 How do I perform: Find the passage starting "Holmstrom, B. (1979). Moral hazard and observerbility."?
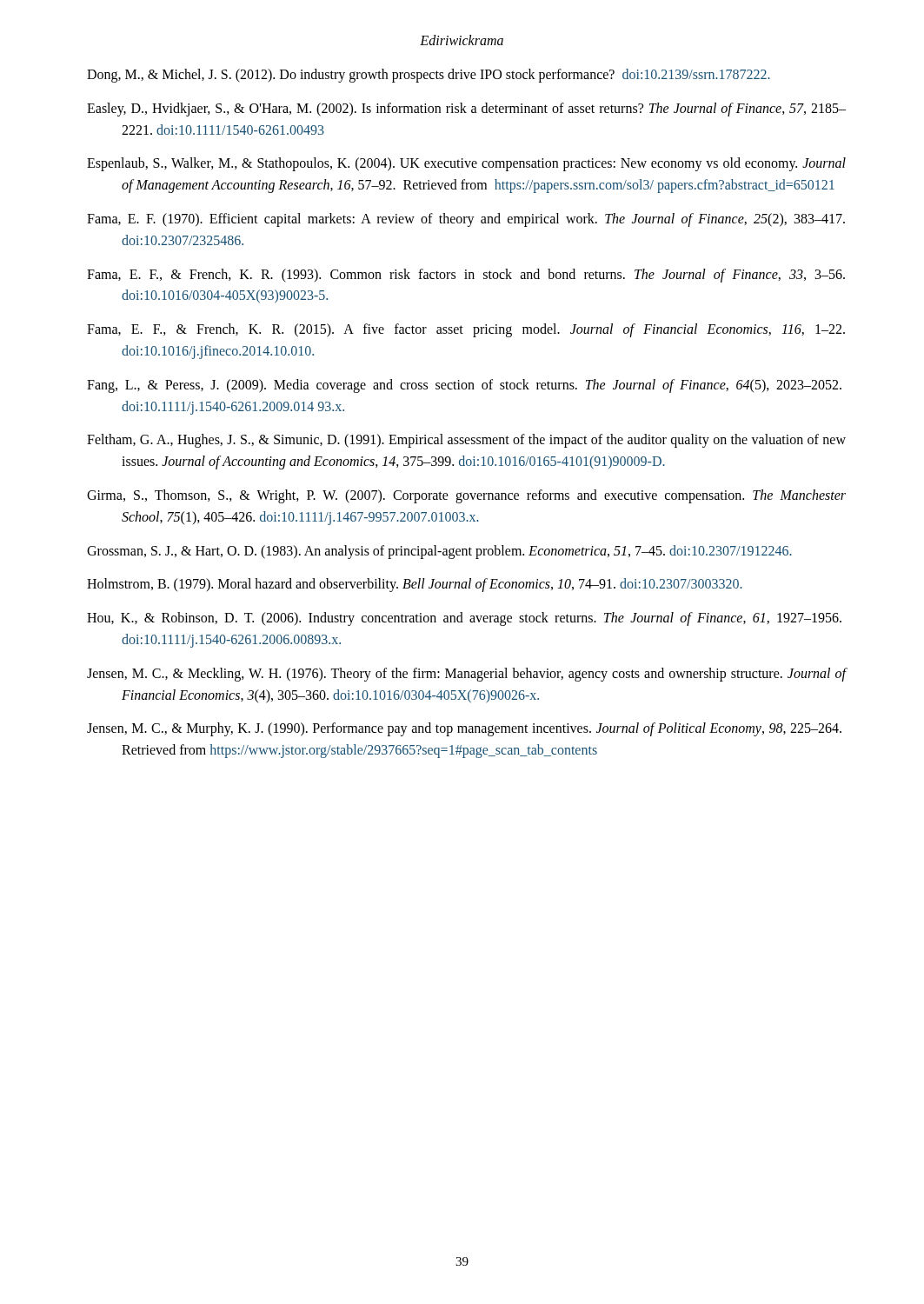click(415, 584)
